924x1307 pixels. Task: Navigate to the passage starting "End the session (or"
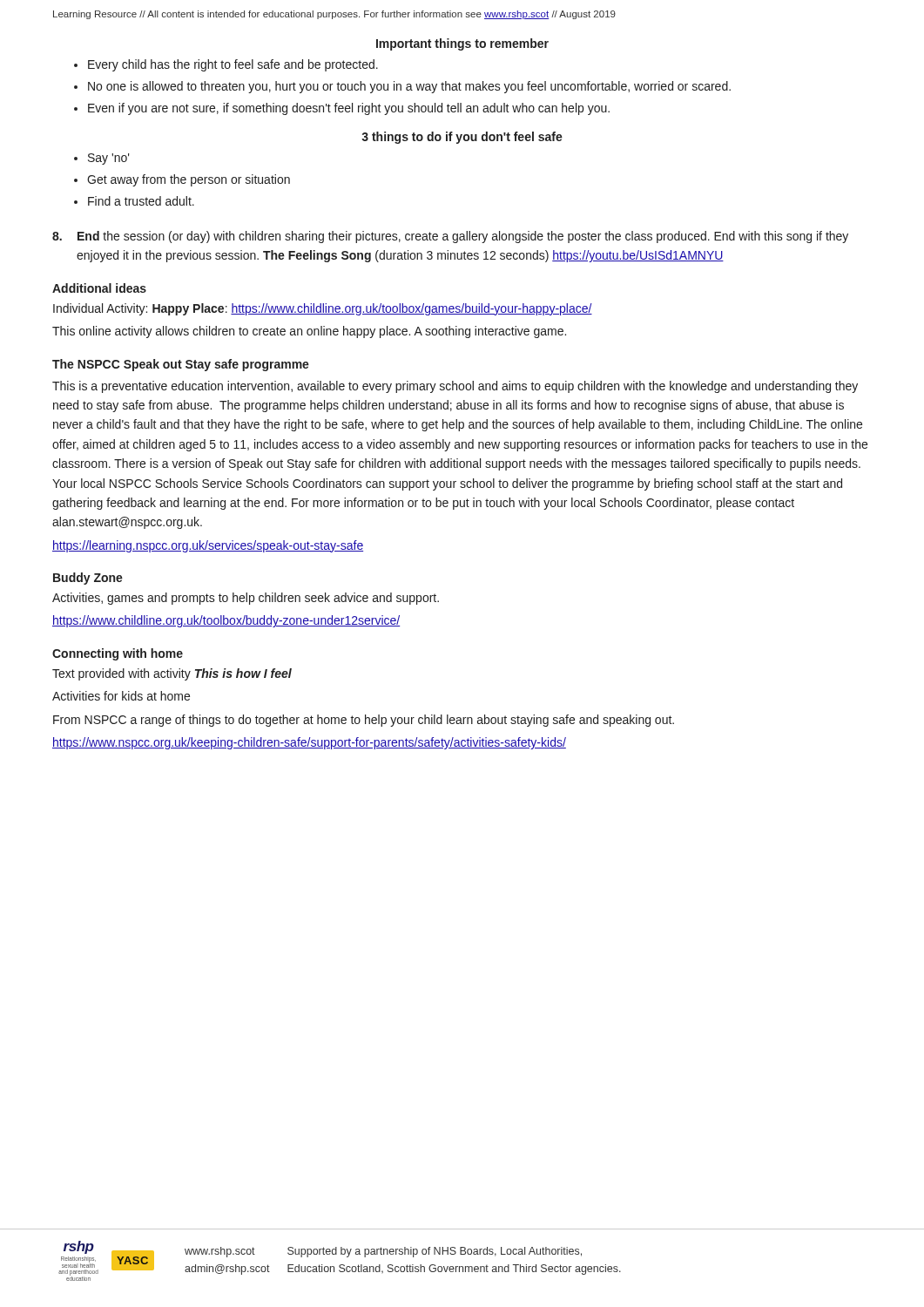pos(462,246)
